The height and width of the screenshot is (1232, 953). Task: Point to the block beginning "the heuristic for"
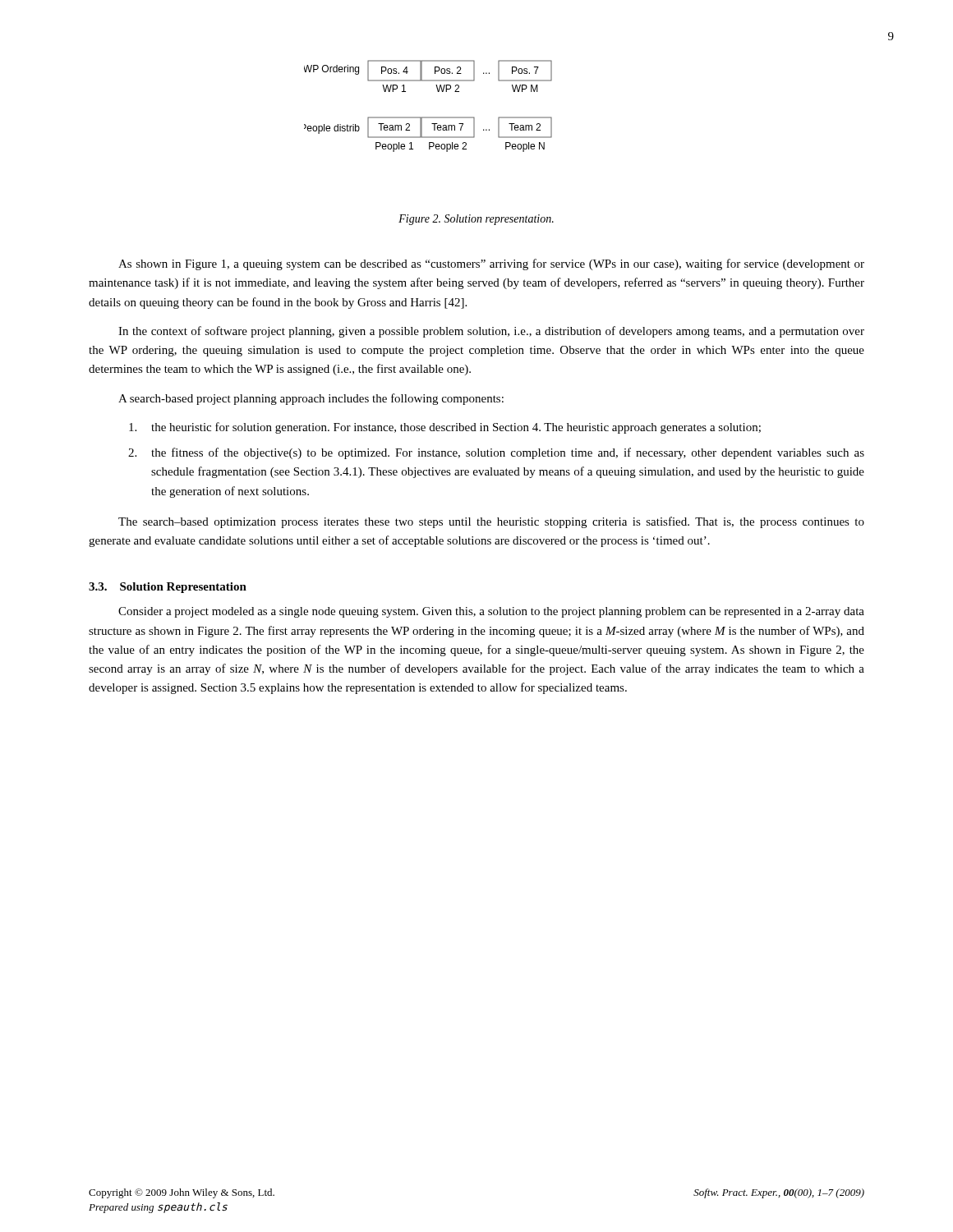(496, 427)
